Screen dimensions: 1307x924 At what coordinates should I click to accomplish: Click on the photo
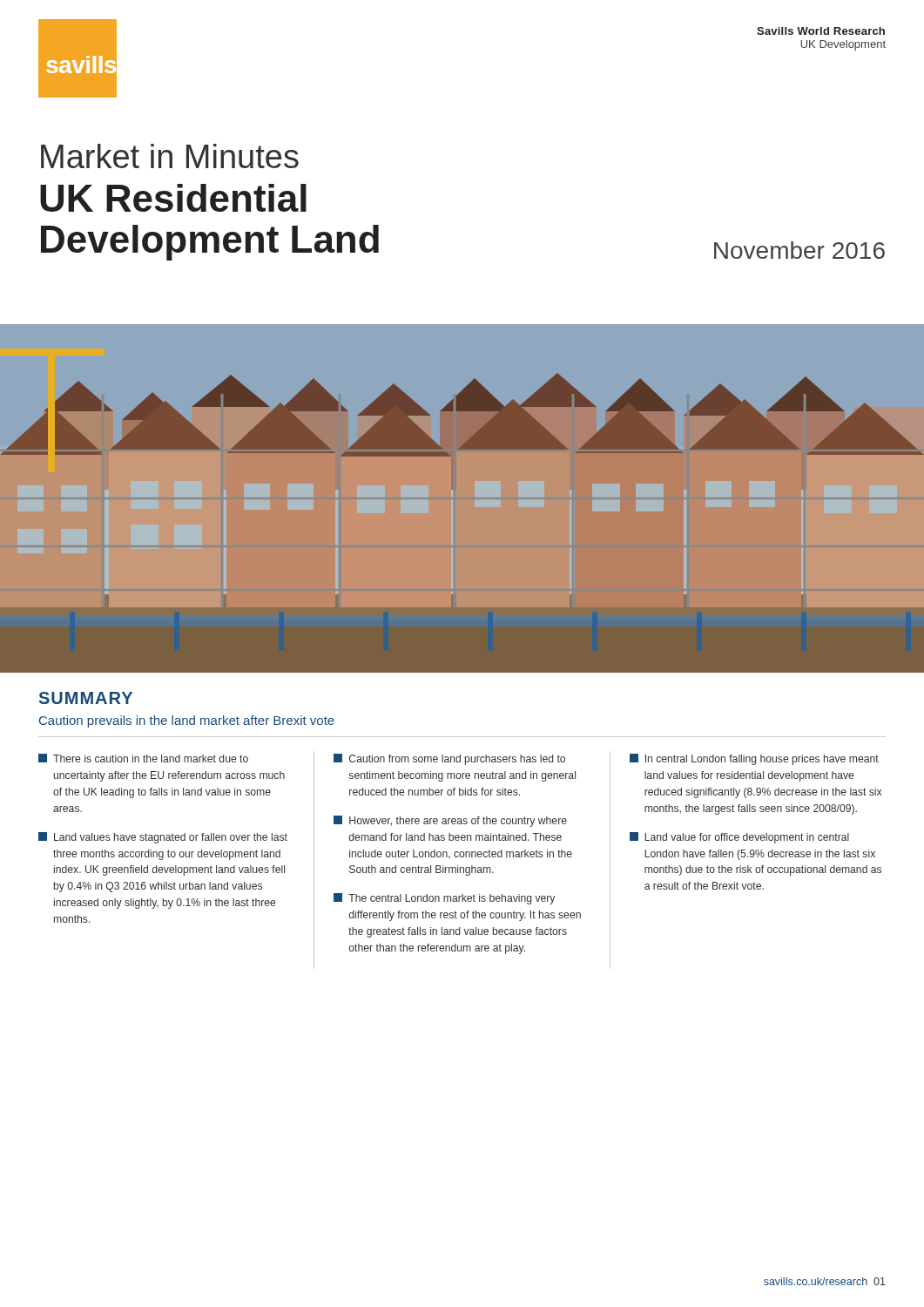click(x=462, y=498)
